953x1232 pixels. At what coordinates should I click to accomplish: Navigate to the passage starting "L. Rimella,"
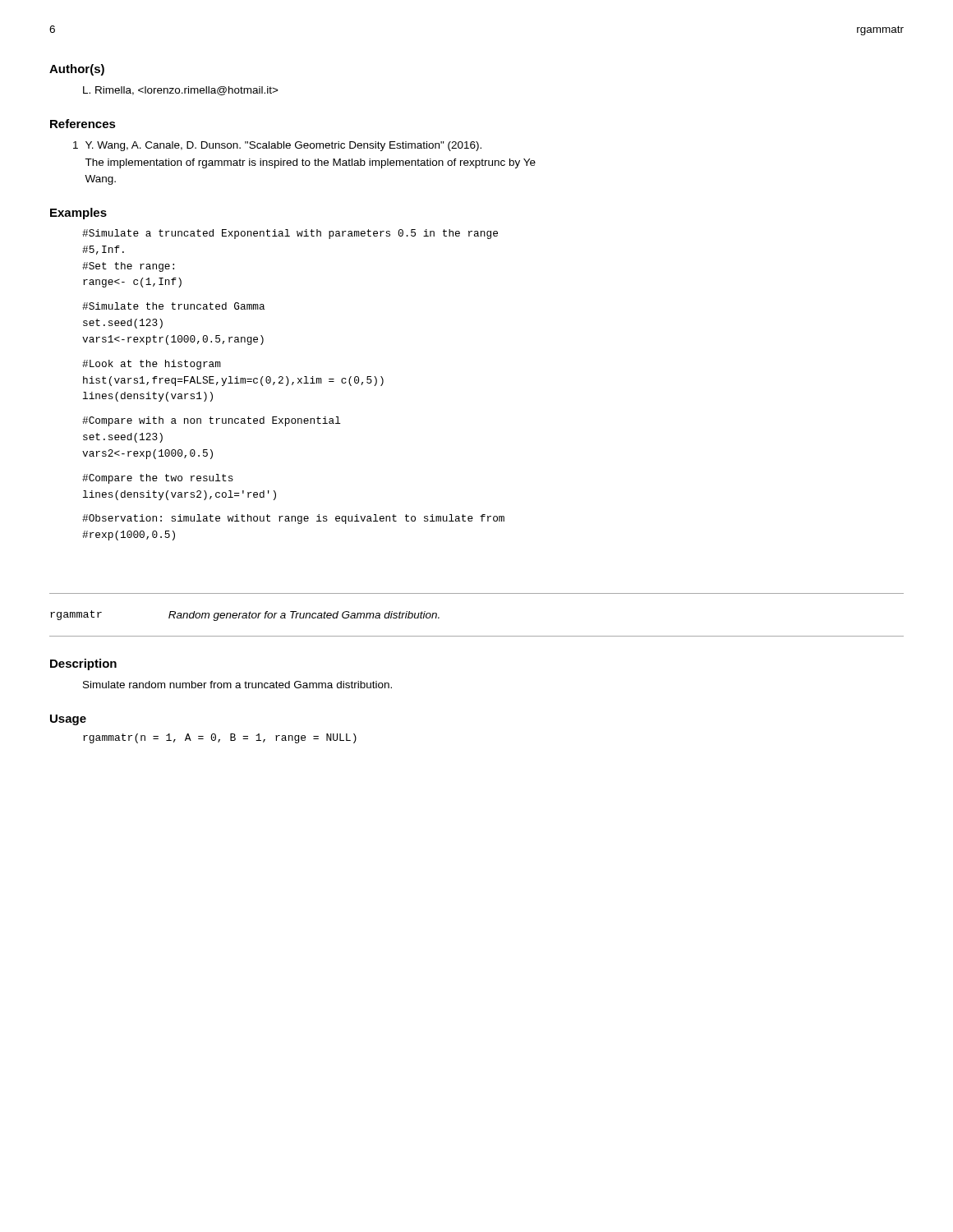180,90
